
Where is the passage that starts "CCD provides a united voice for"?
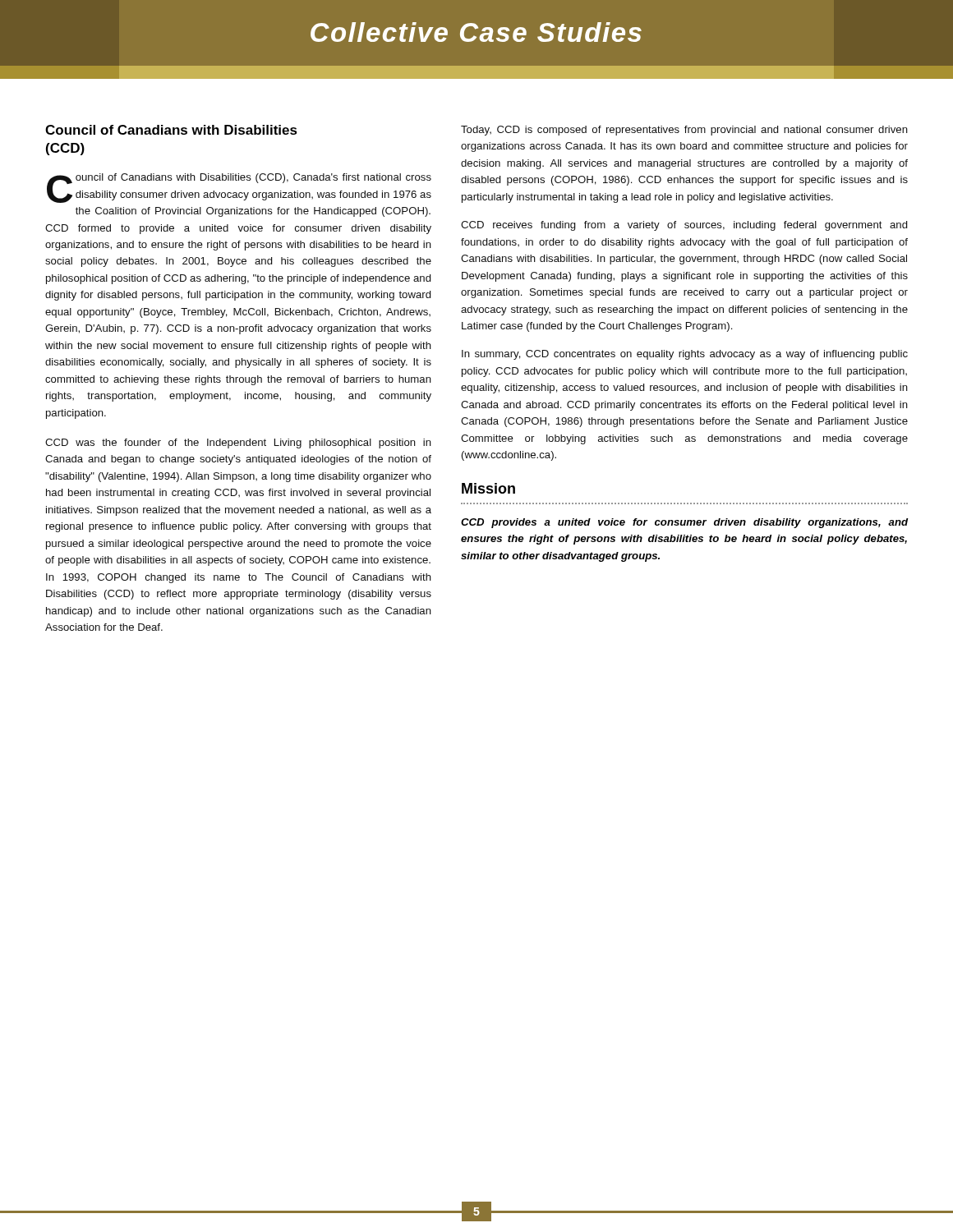(684, 538)
